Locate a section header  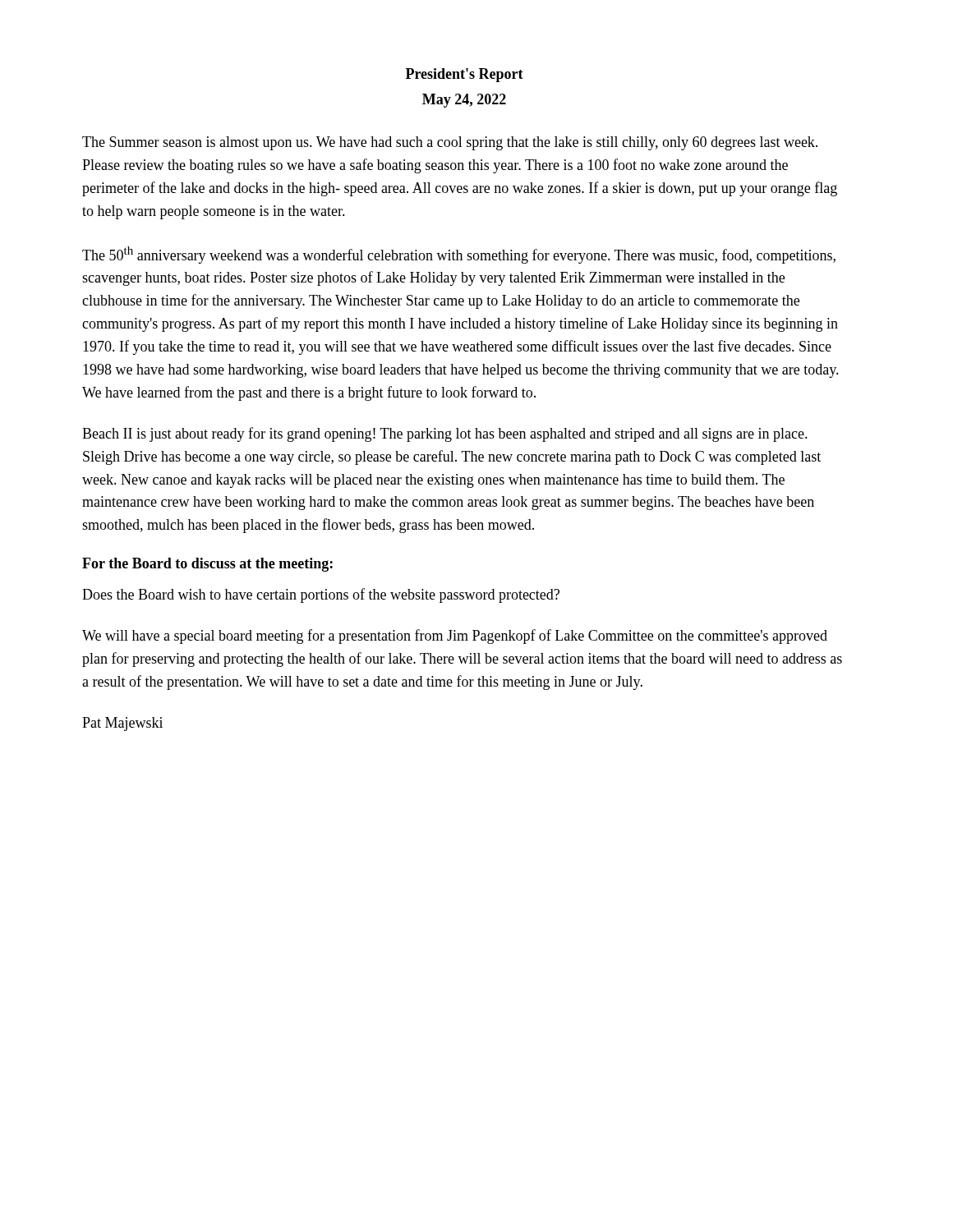click(208, 564)
